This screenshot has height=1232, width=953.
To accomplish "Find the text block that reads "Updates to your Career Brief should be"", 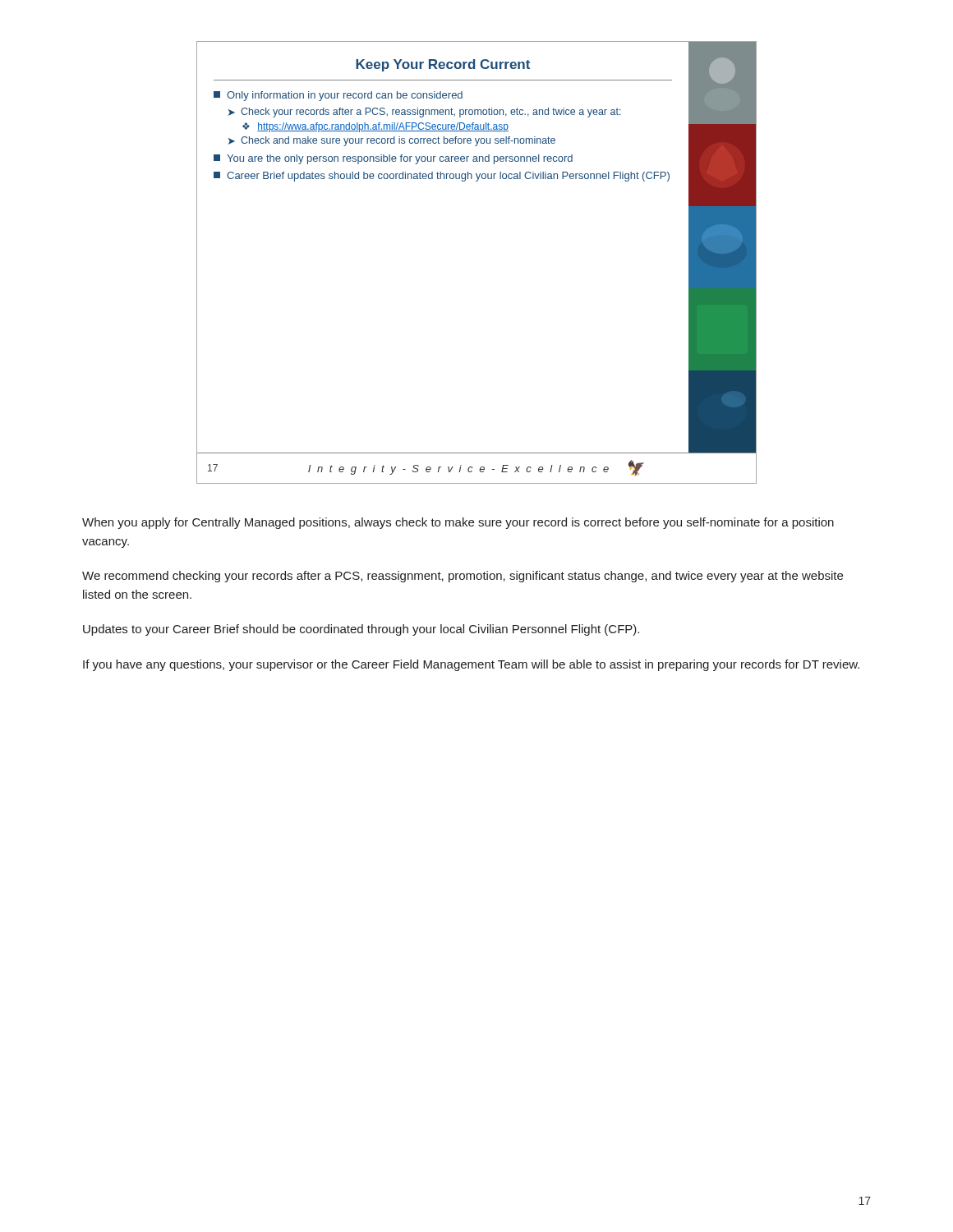I will 361,629.
